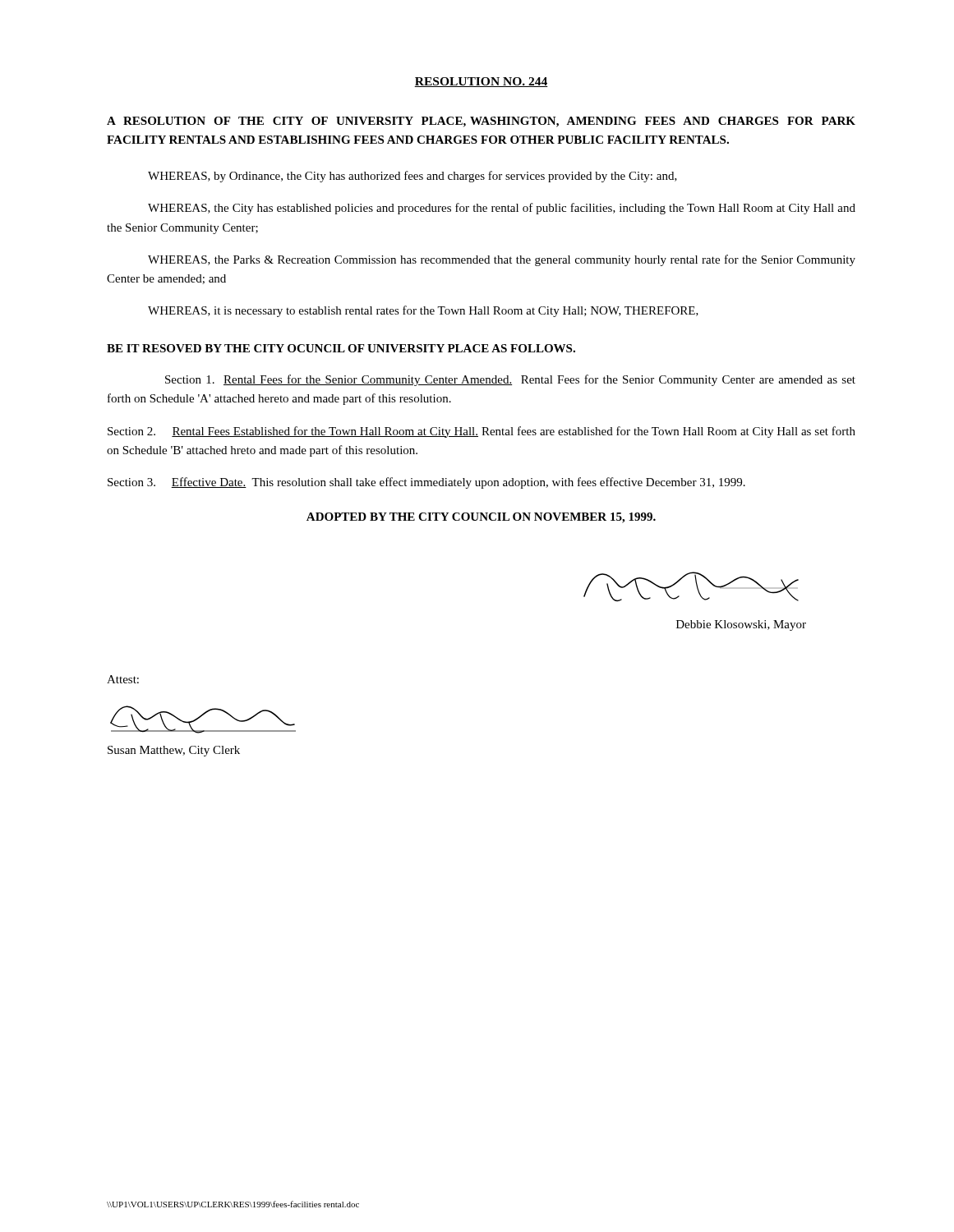Where does it say "Susan Matthew, City Clerk"?
Viewport: 954px width, 1232px height.
(174, 750)
